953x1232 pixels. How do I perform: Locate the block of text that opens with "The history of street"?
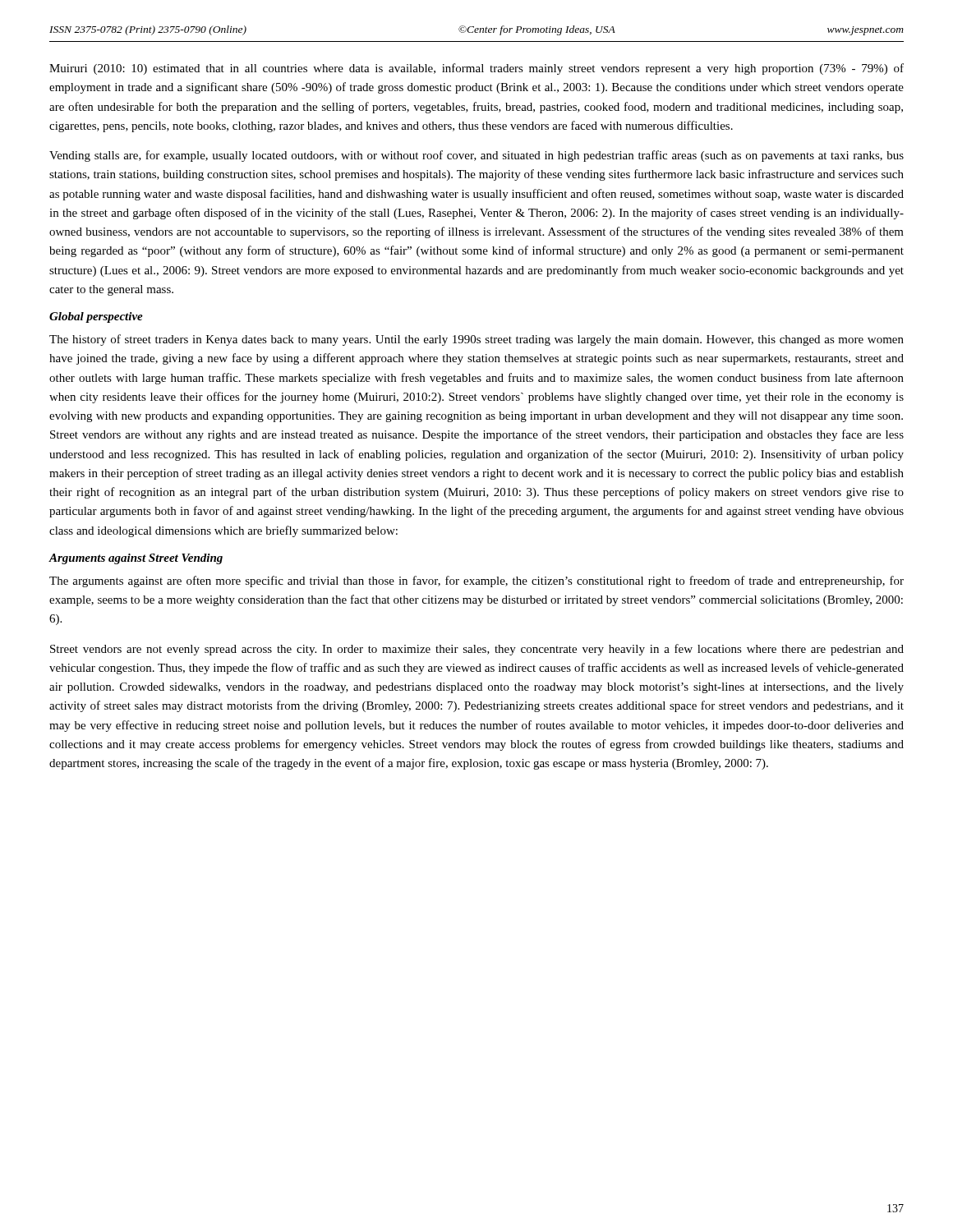[476, 435]
